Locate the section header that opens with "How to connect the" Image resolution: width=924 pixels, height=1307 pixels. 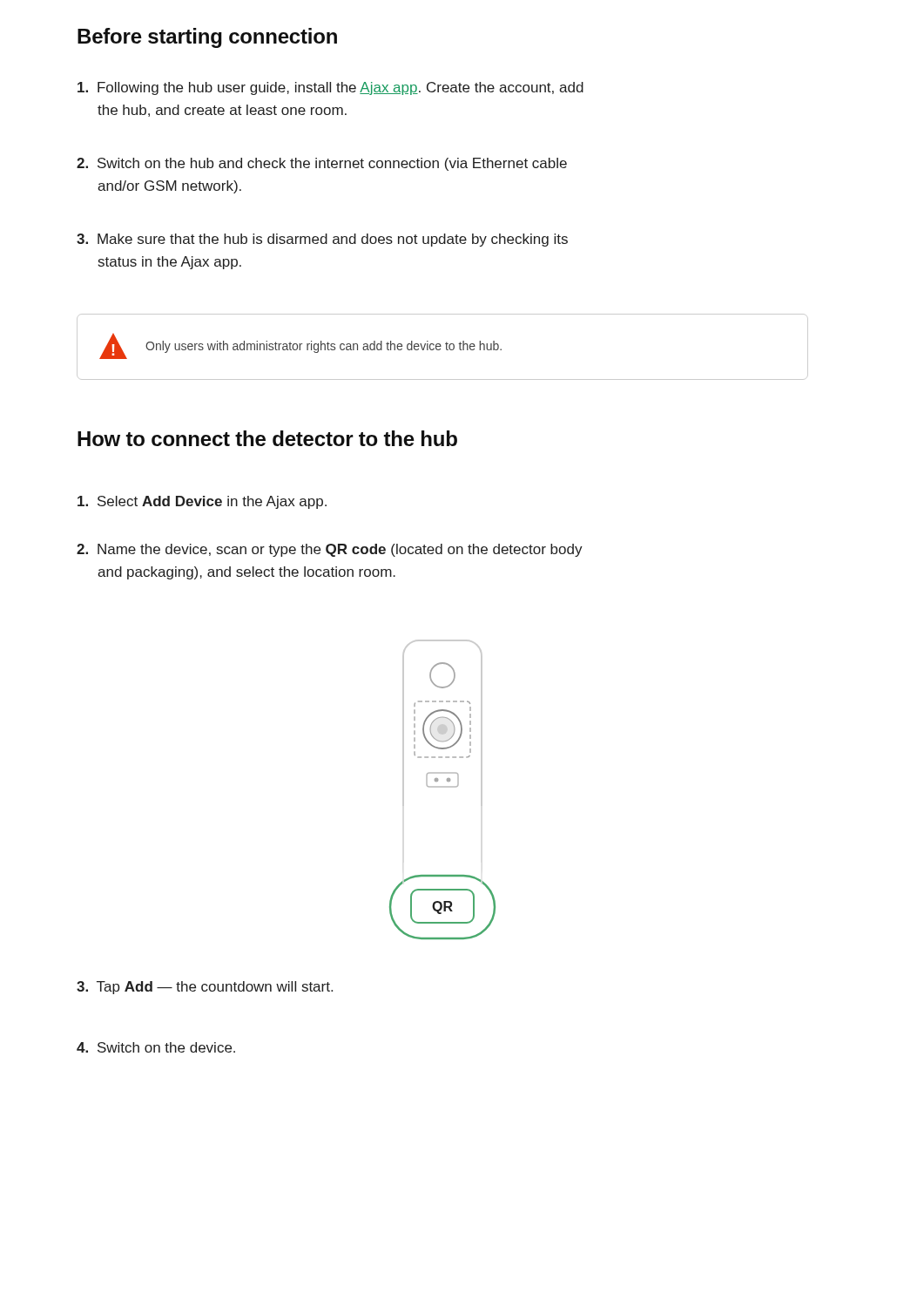(x=267, y=439)
